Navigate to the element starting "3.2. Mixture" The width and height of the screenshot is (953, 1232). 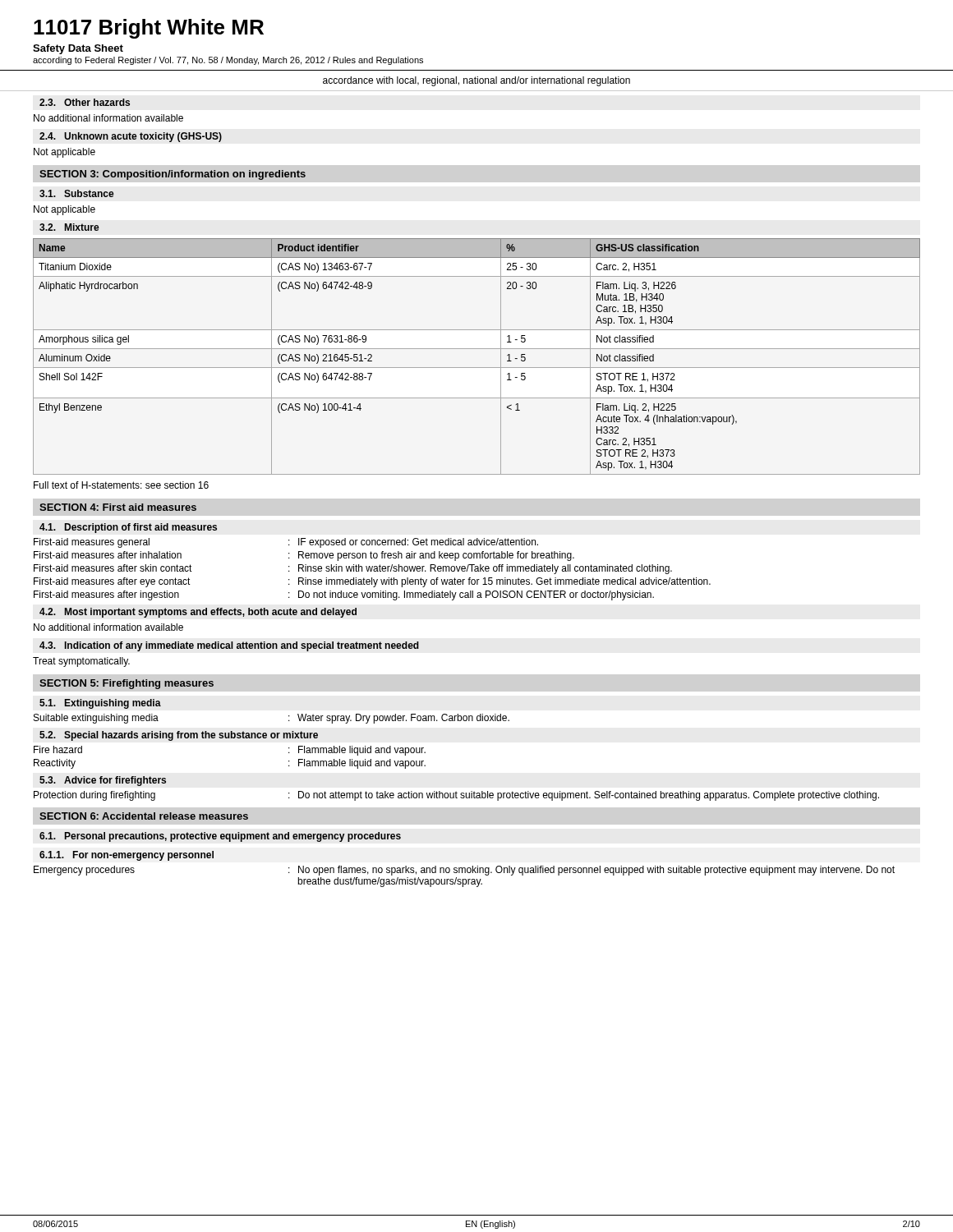[476, 228]
